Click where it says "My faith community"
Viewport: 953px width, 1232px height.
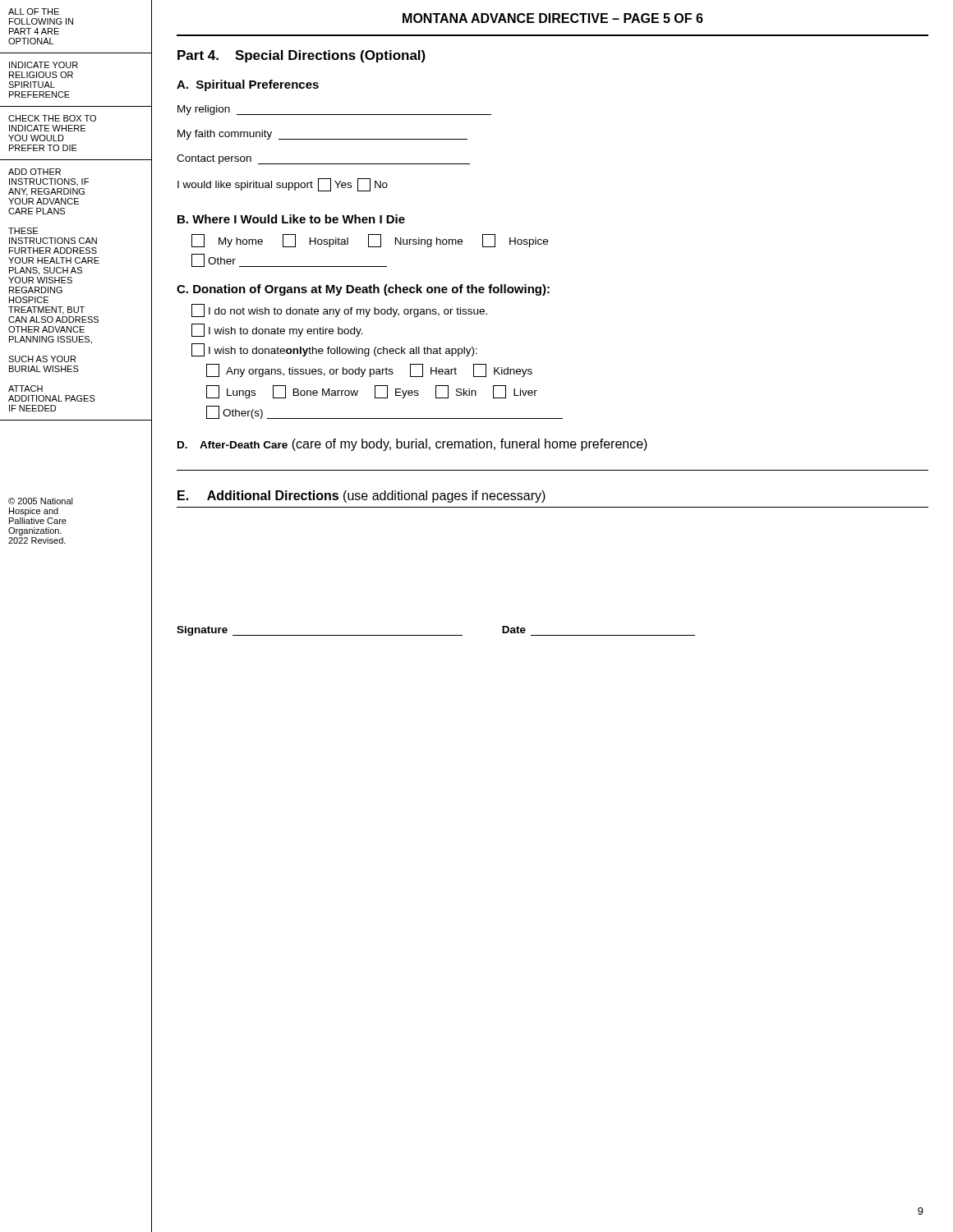322,133
